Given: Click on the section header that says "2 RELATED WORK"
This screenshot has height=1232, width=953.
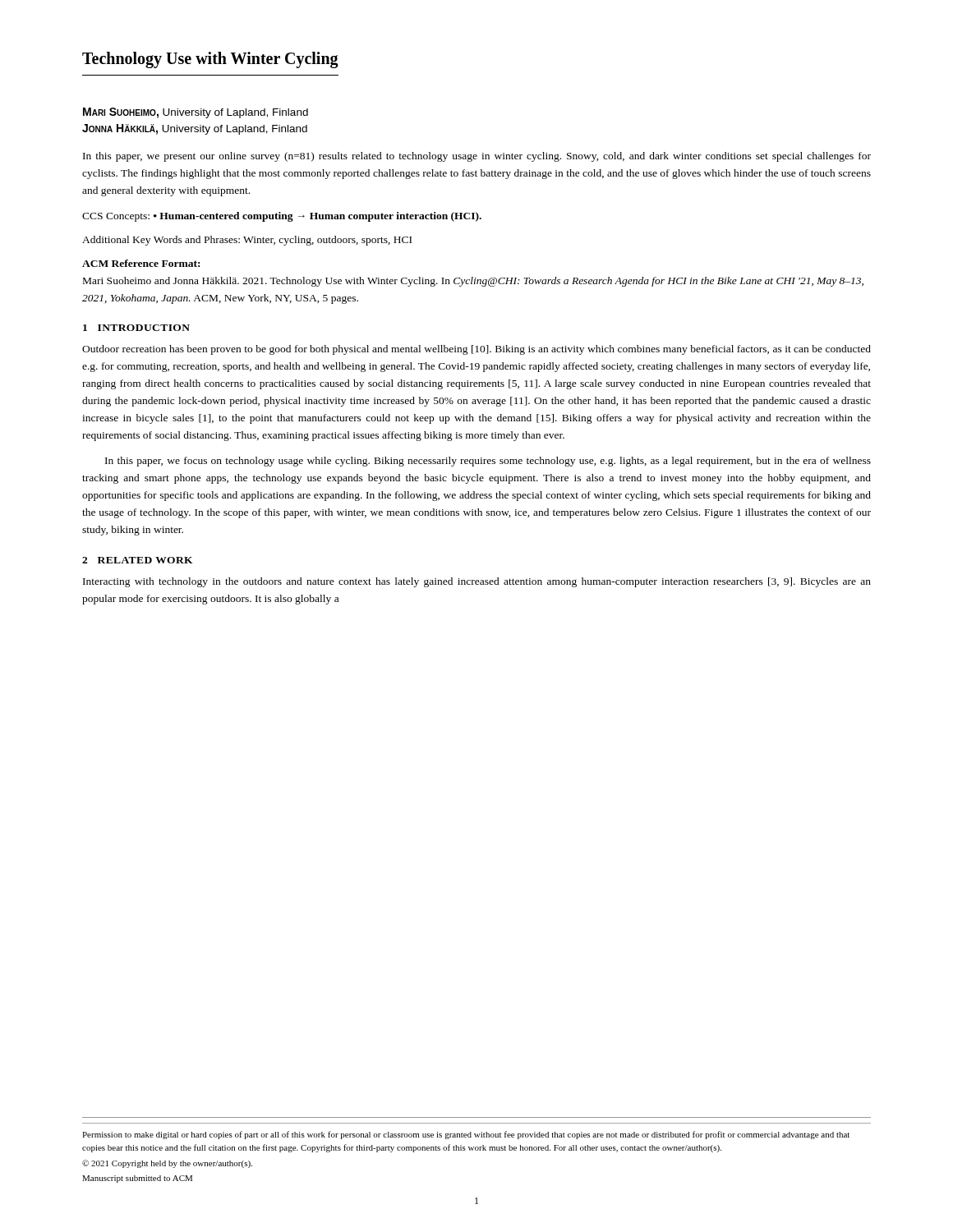Looking at the screenshot, I should click(x=138, y=559).
